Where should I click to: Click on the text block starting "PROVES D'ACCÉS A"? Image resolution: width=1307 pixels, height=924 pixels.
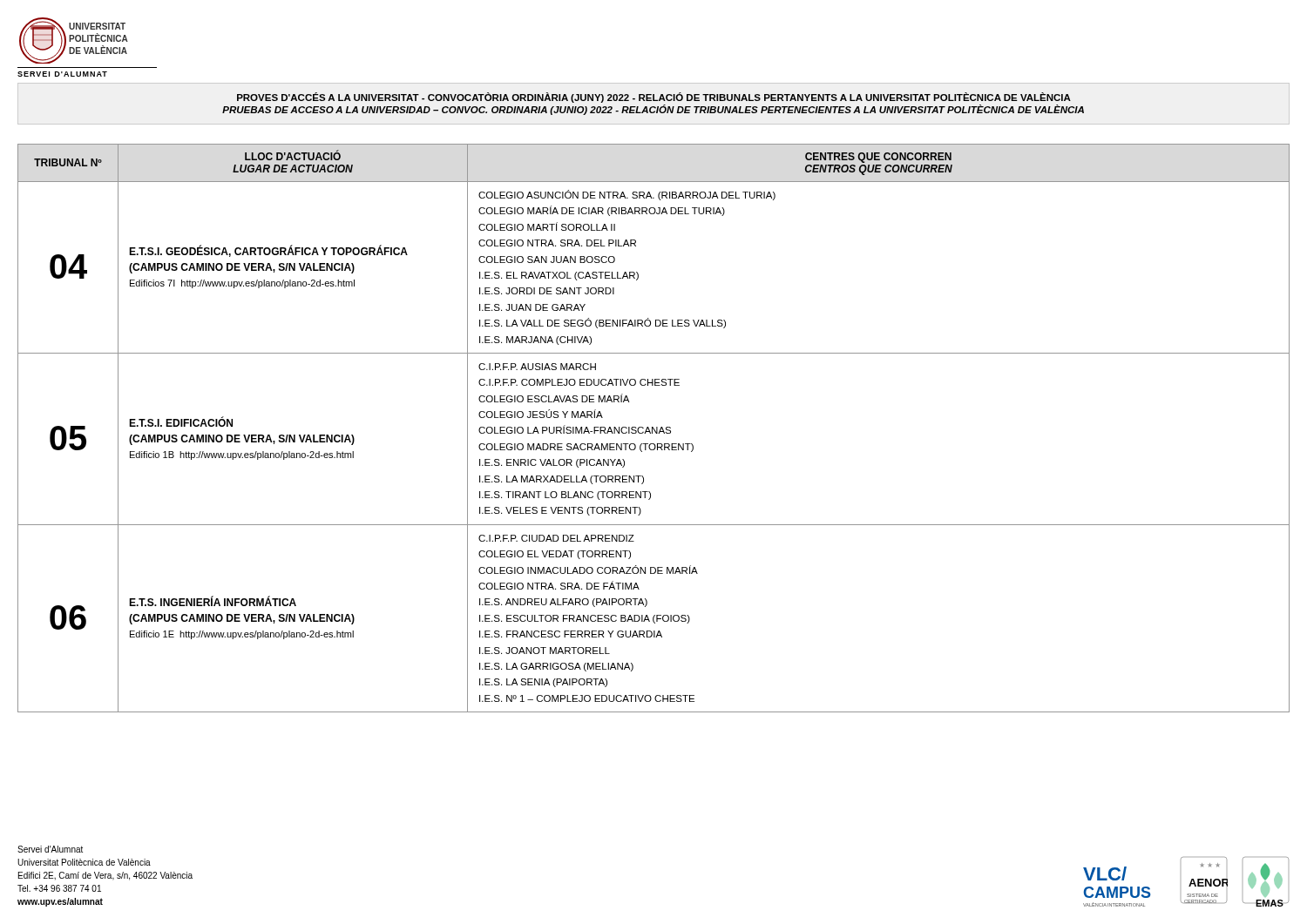pos(654,104)
